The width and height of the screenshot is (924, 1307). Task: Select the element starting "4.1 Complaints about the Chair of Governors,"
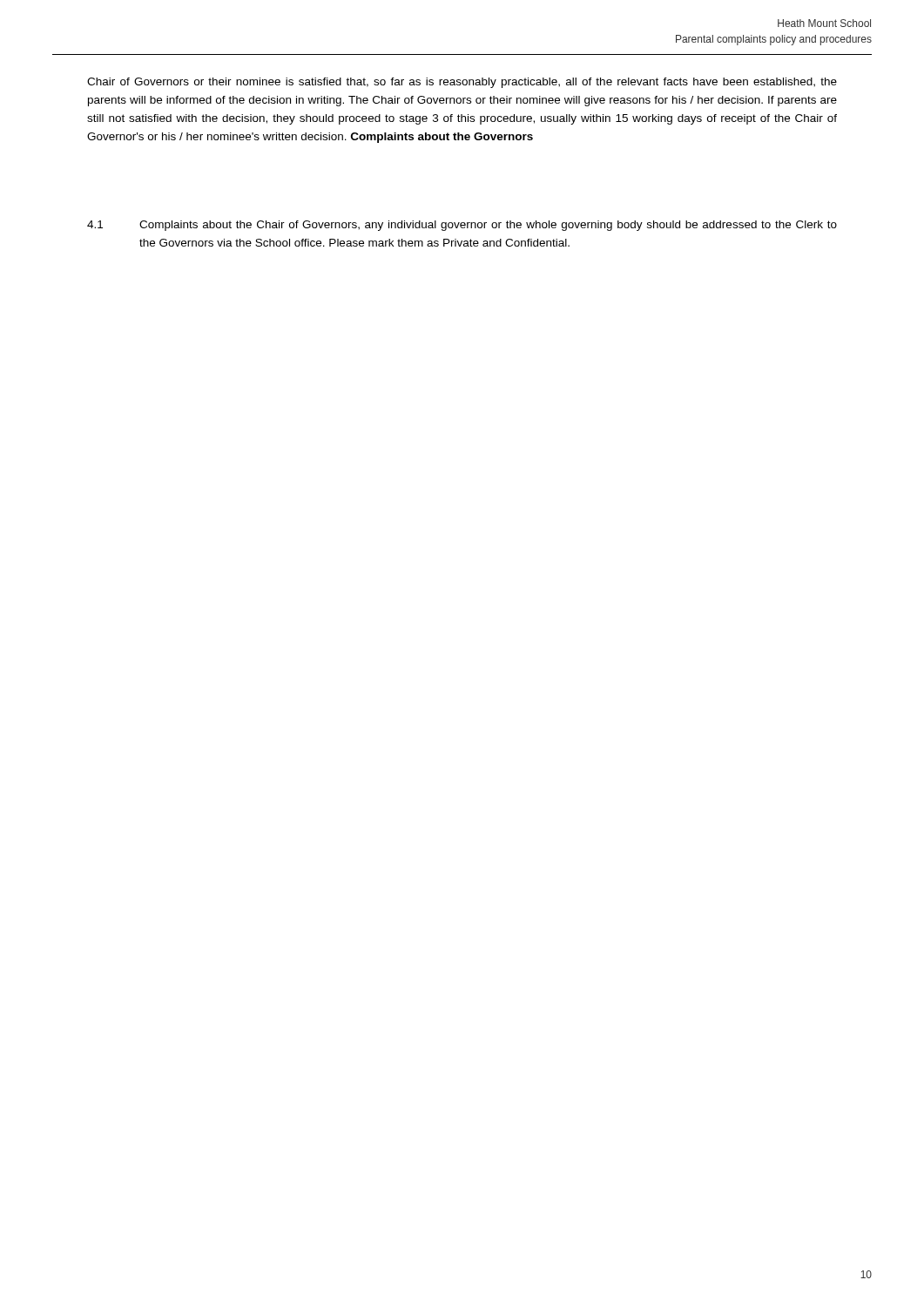point(462,234)
